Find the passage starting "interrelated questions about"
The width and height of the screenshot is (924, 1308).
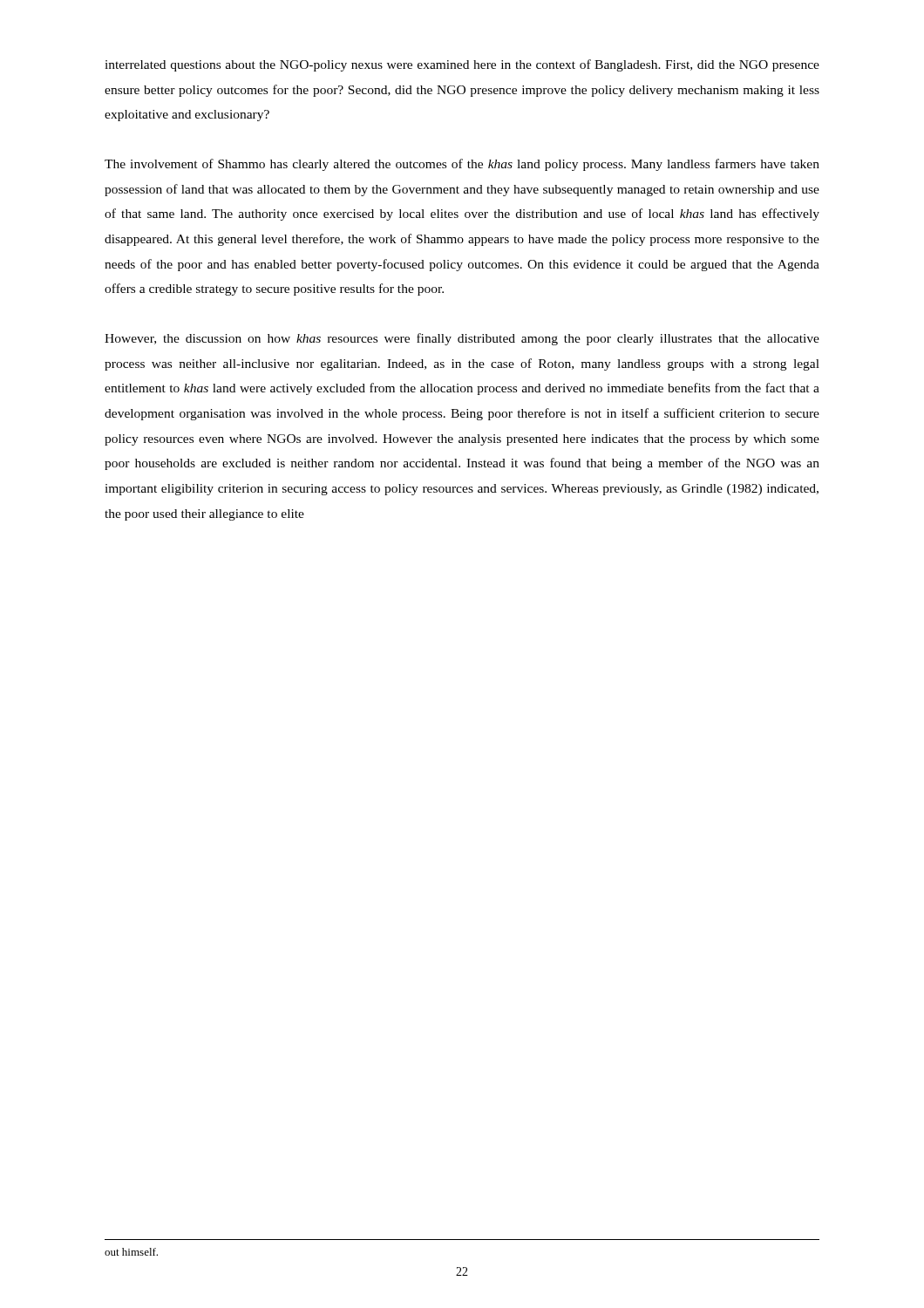coord(462,89)
